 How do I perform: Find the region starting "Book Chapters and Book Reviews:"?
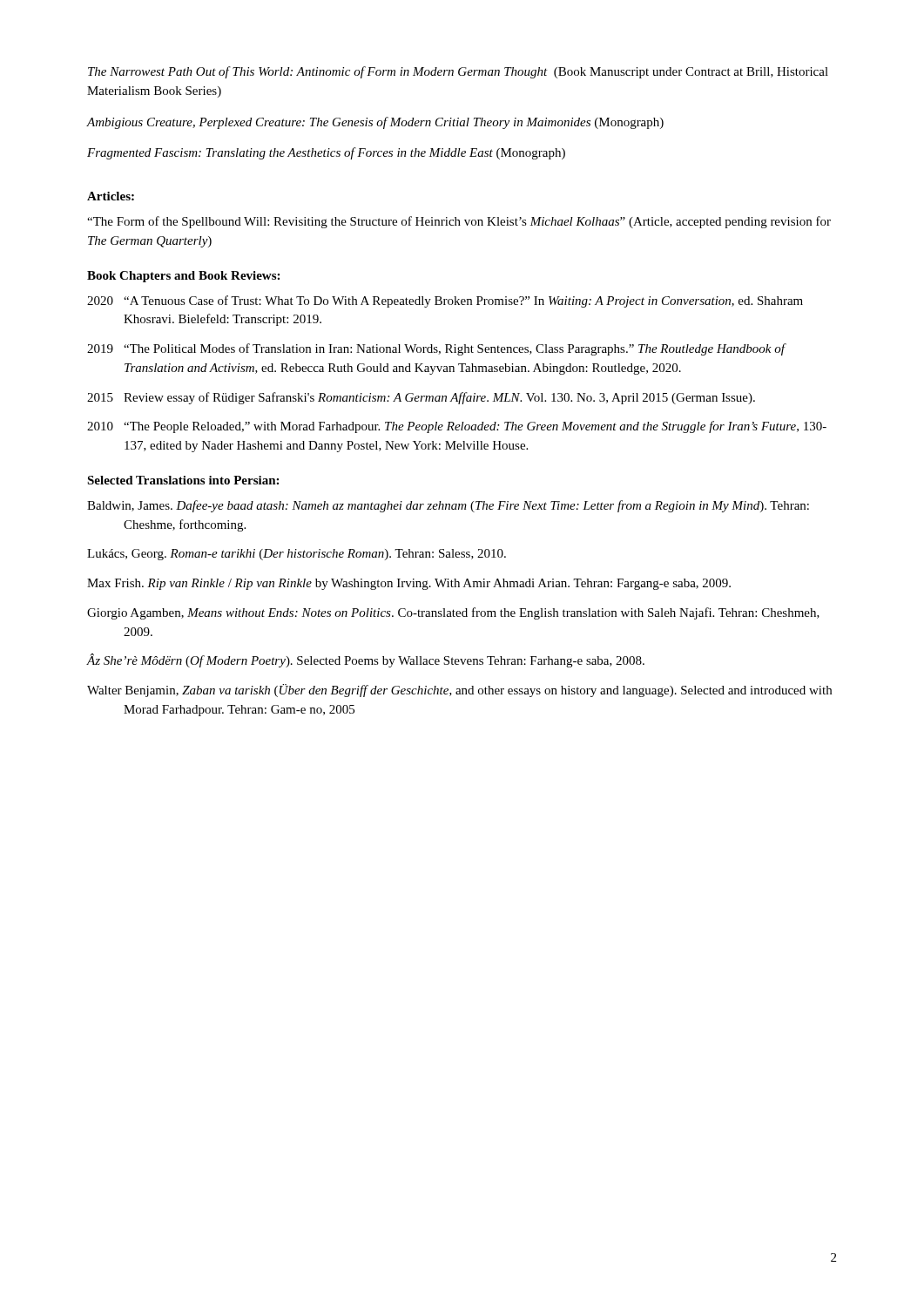pyautogui.click(x=184, y=275)
